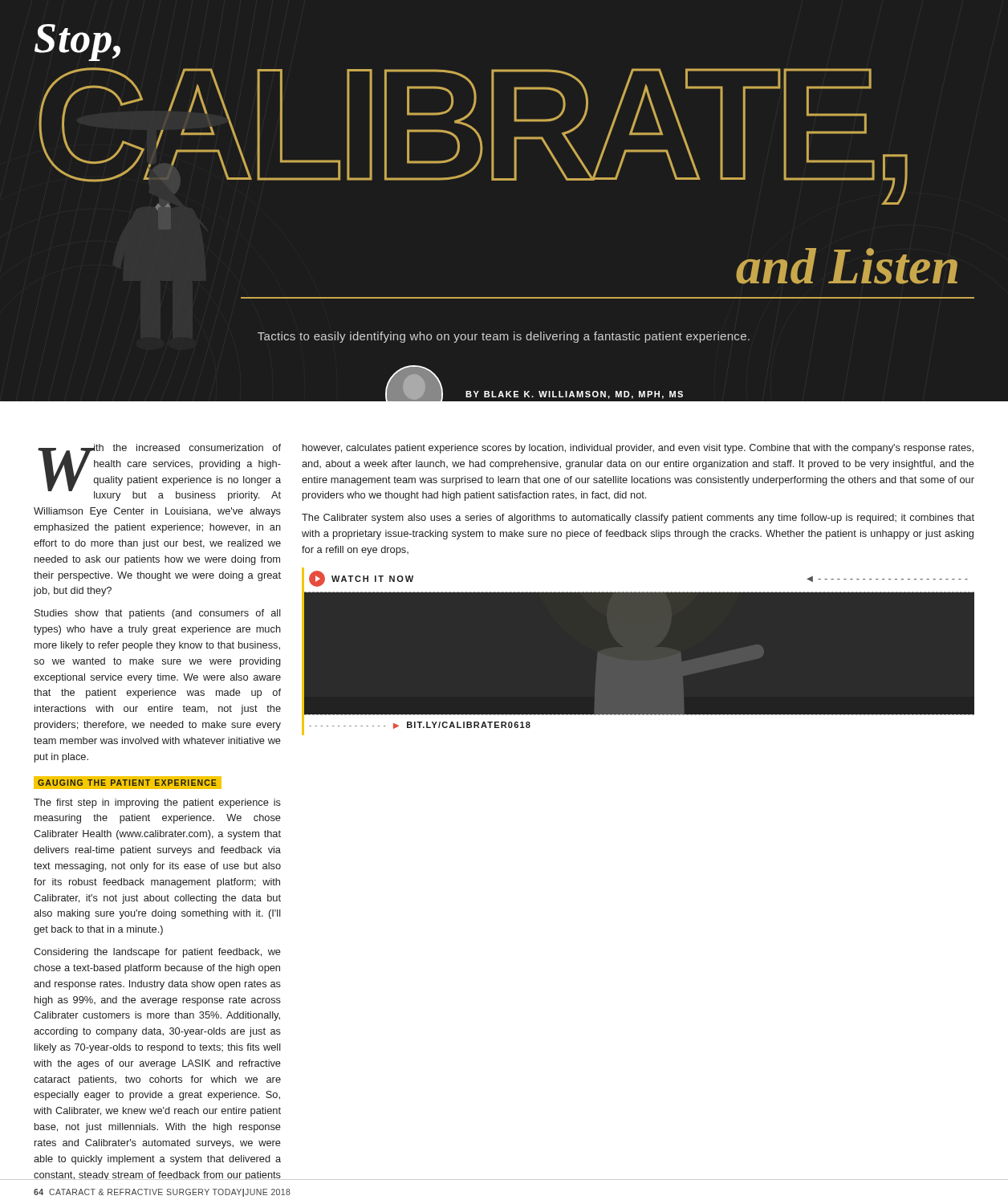Locate the text block that says "ith the increased consumerization of health care services,"
Image resolution: width=1008 pixels, height=1204 pixels.
[157, 519]
